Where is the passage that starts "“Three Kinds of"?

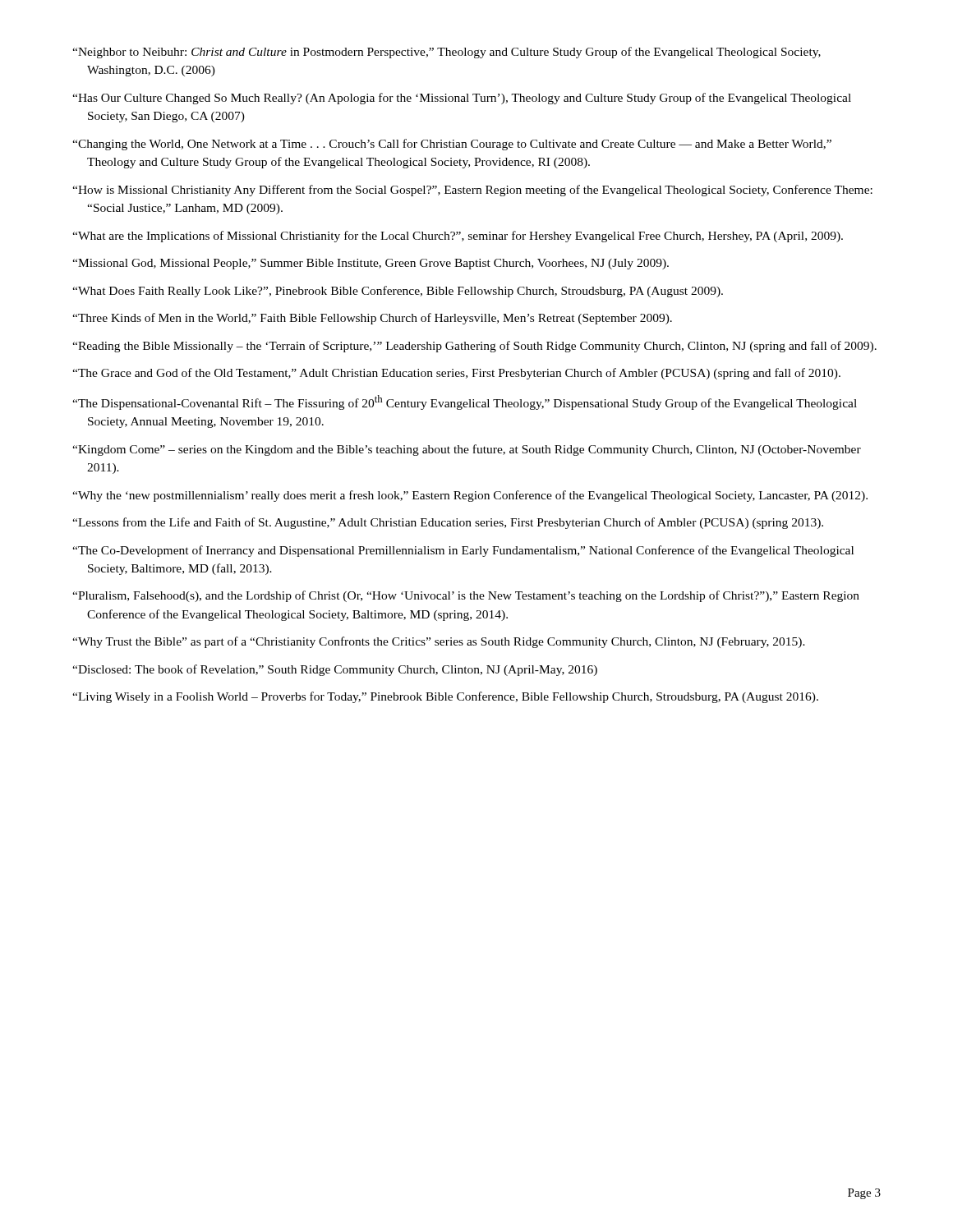(x=372, y=318)
